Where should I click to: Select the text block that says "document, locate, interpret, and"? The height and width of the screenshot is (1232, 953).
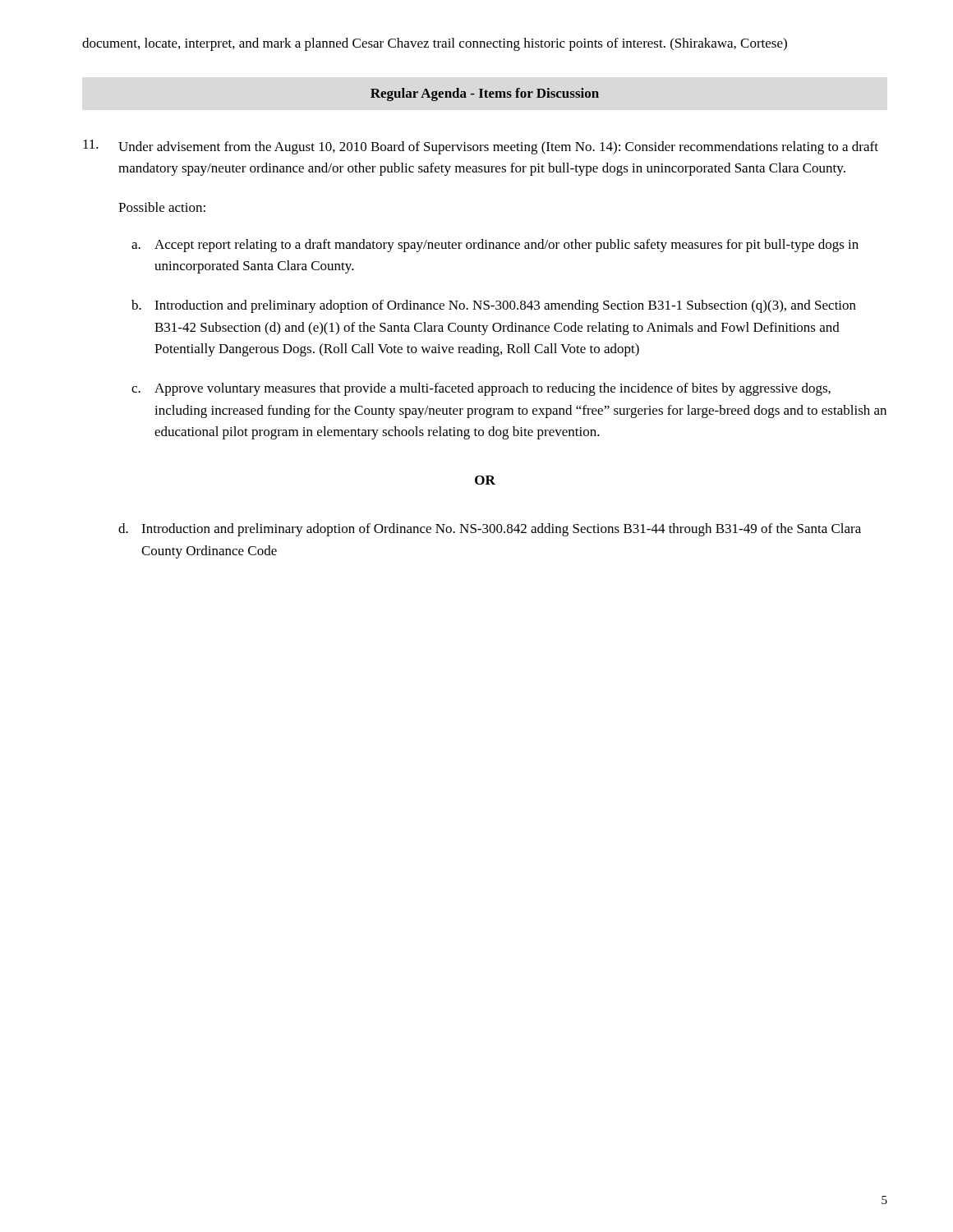point(435,43)
